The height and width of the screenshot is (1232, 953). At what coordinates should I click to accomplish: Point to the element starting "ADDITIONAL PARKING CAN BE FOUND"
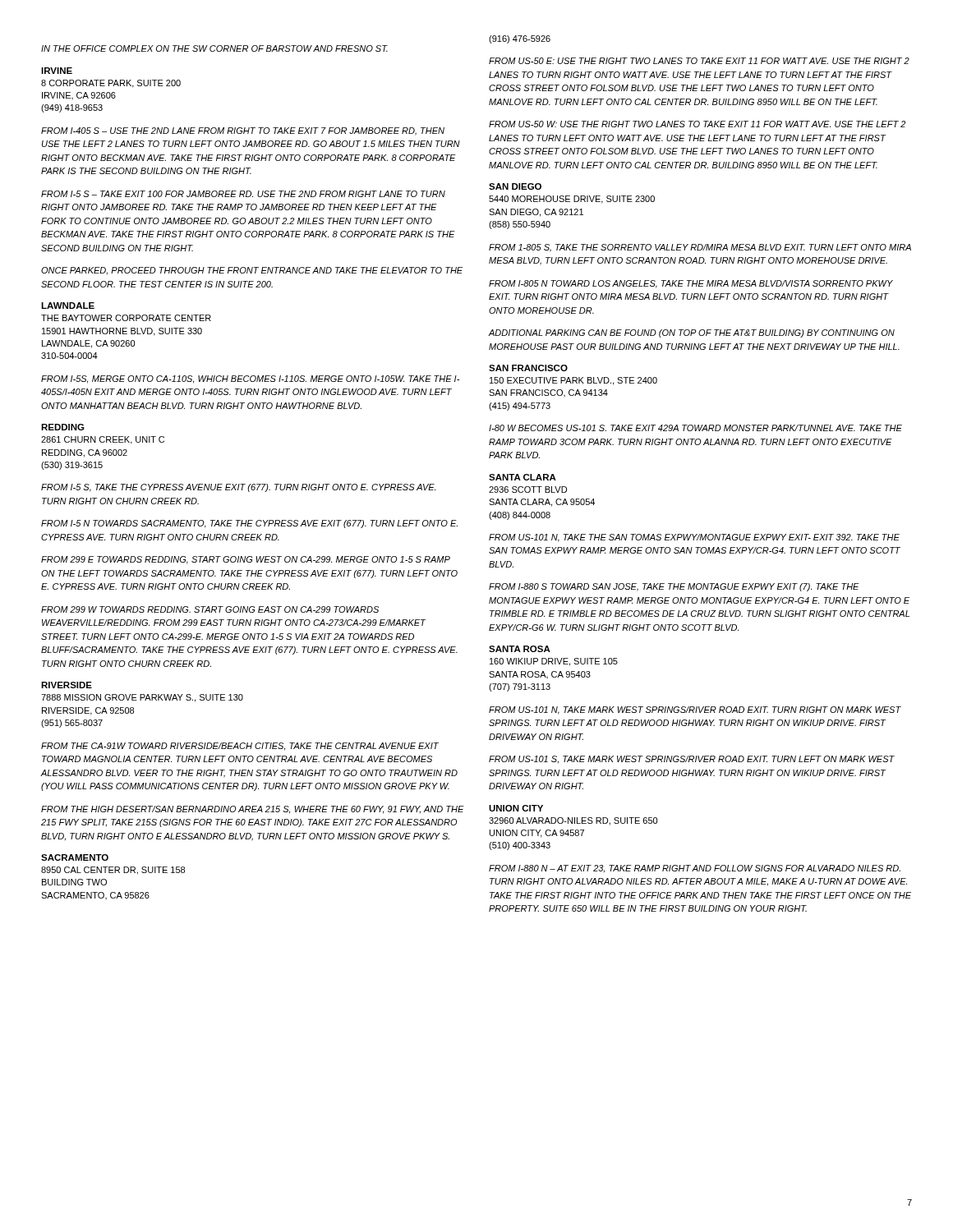click(700, 340)
